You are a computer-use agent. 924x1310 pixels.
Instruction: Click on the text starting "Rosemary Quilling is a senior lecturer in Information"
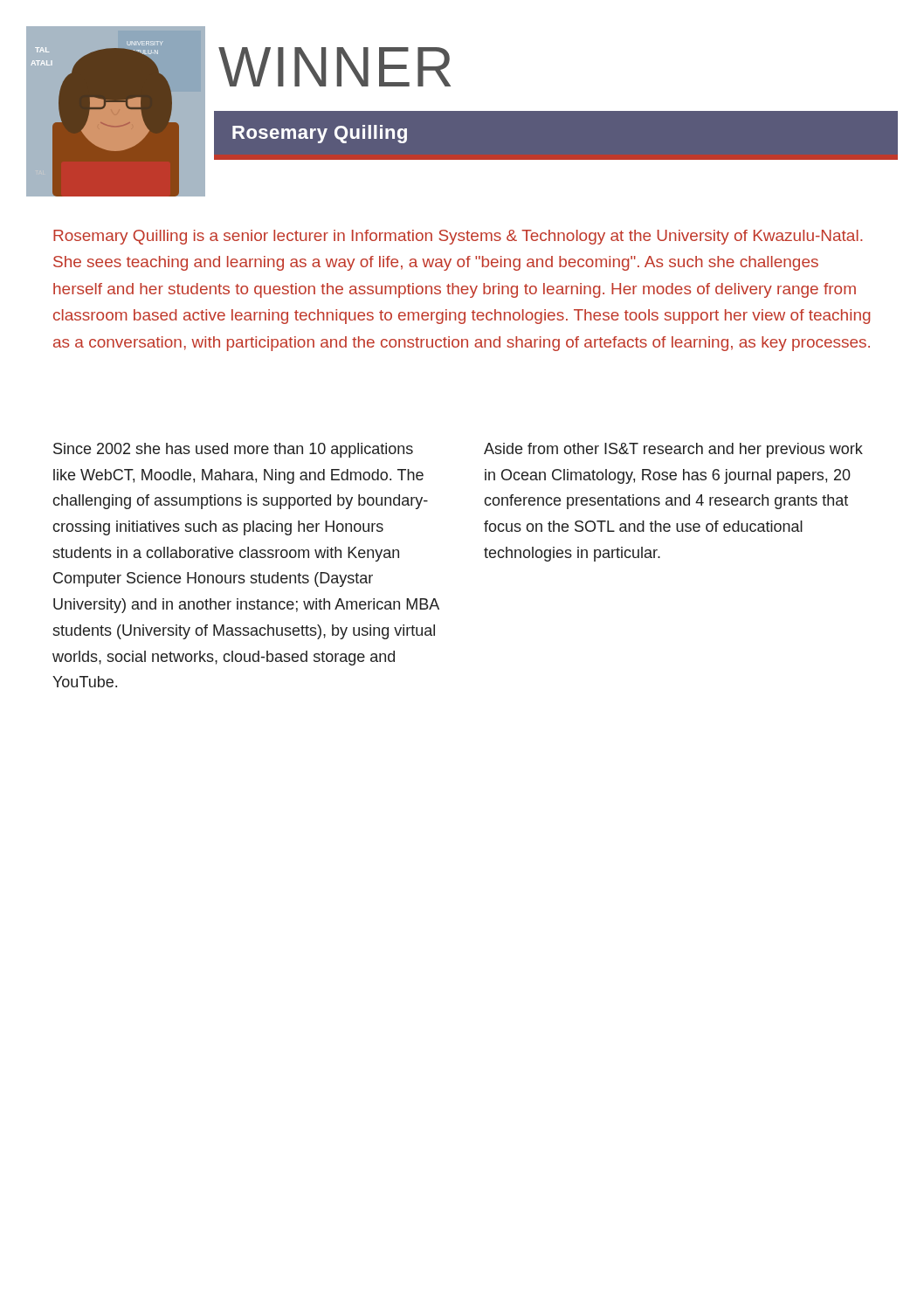click(462, 288)
